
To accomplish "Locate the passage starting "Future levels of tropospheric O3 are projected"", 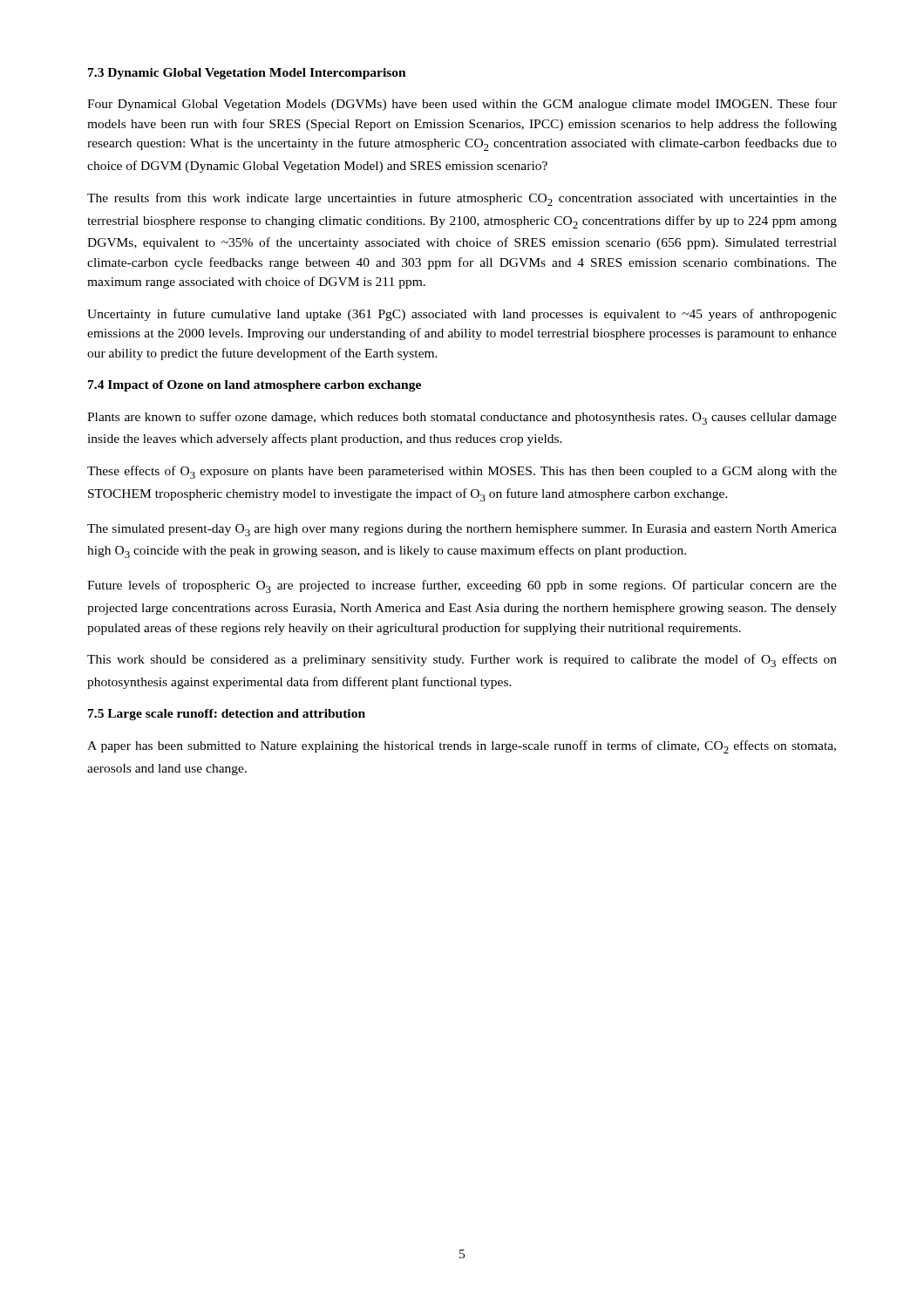I will click(x=462, y=606).
